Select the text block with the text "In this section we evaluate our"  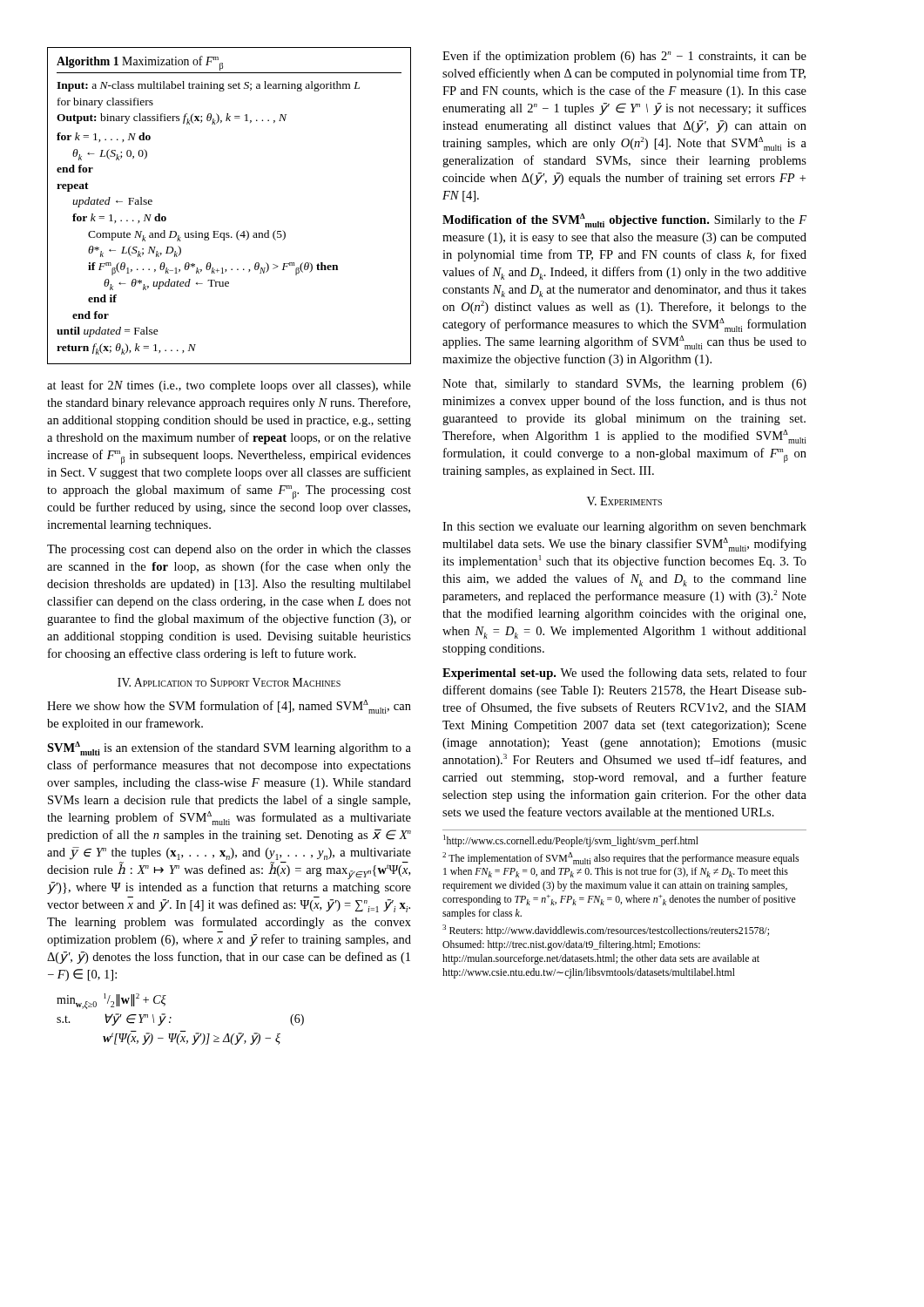coord(624,587)
